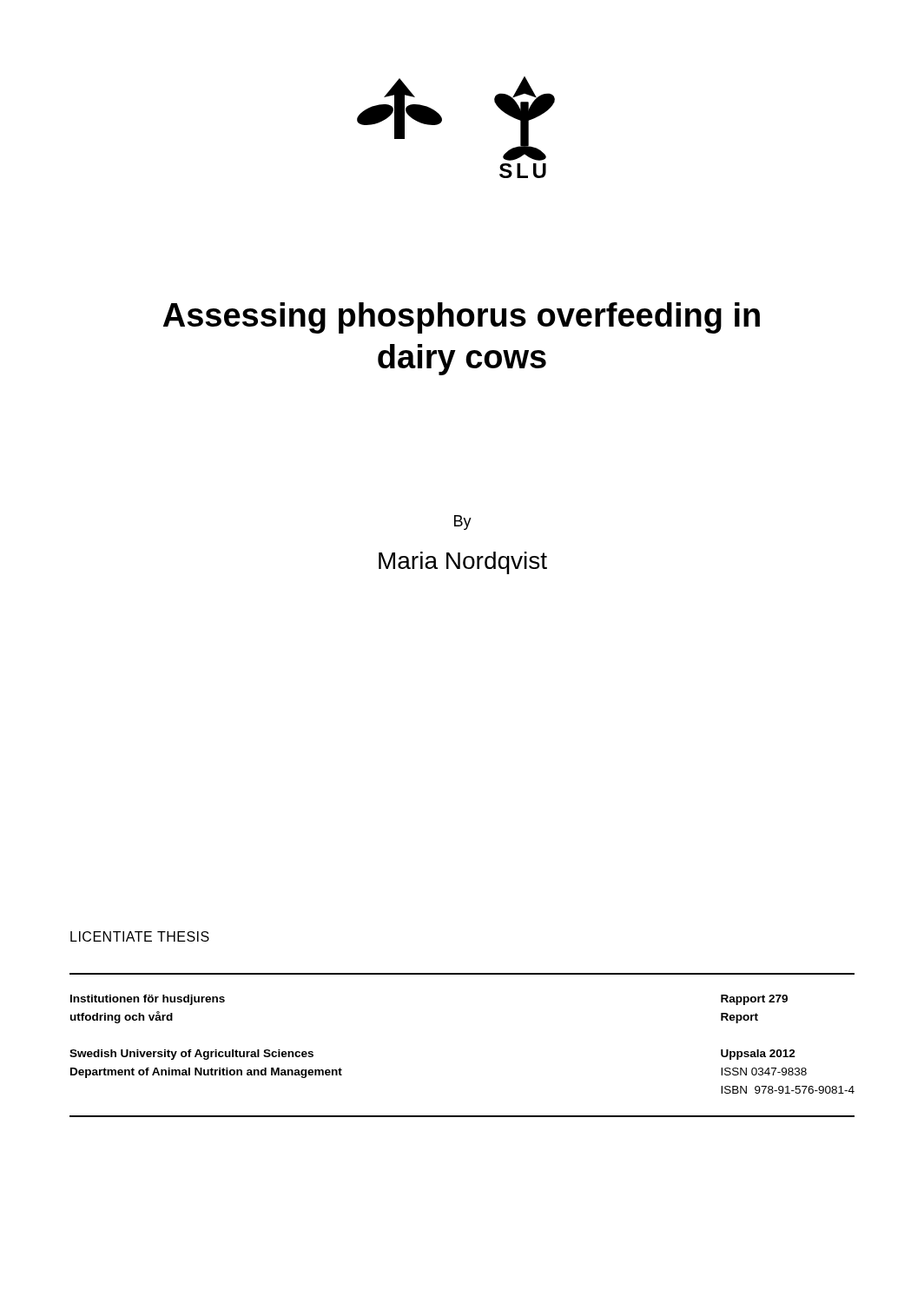Find the text block with the text "Institutionen för husdjurensutfodring och vård Swedish University of"
This screenshot has width=924, height=1303.
[148, 999]
